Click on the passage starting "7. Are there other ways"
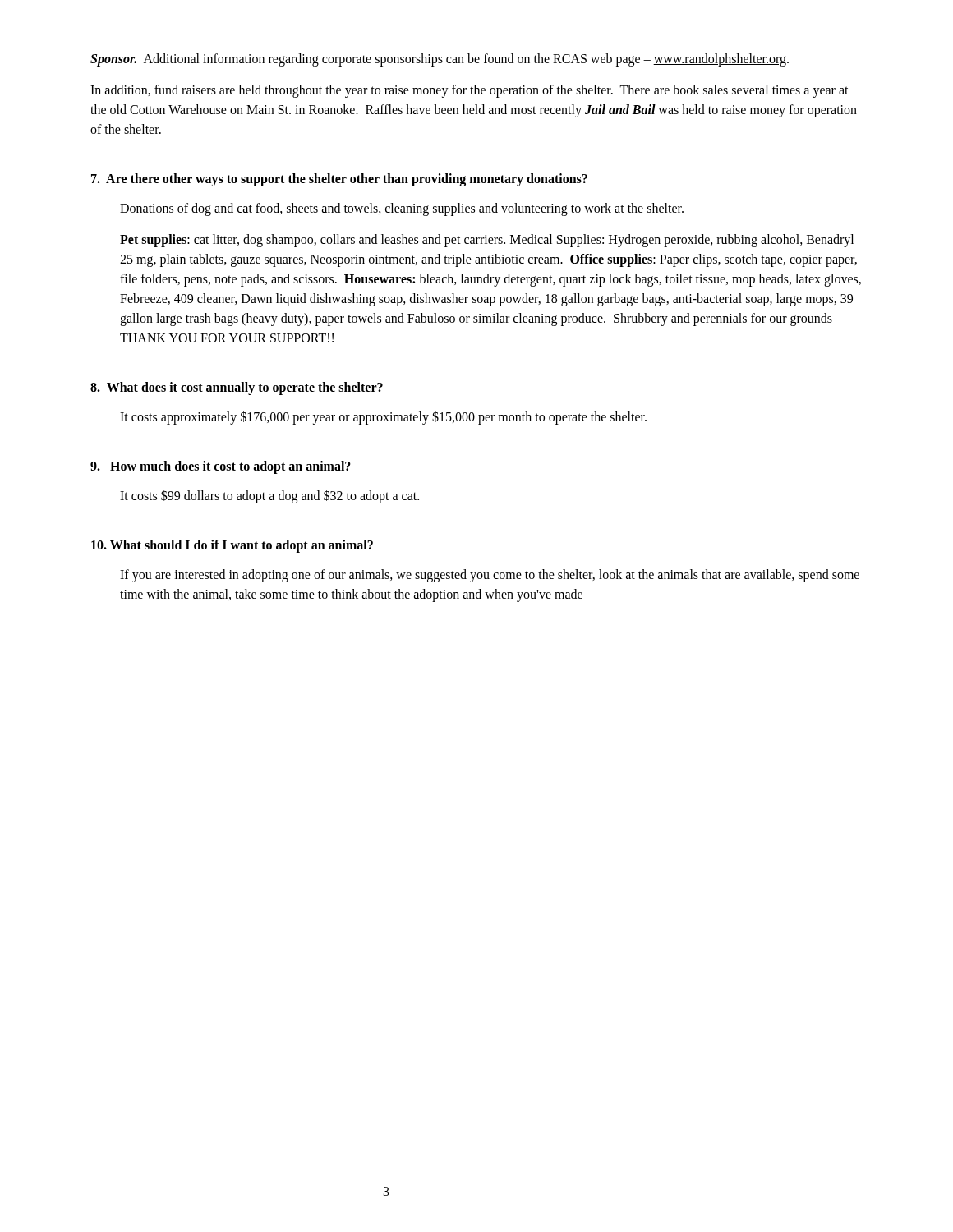Viewport: 953px width, 1232px height. 339,179
